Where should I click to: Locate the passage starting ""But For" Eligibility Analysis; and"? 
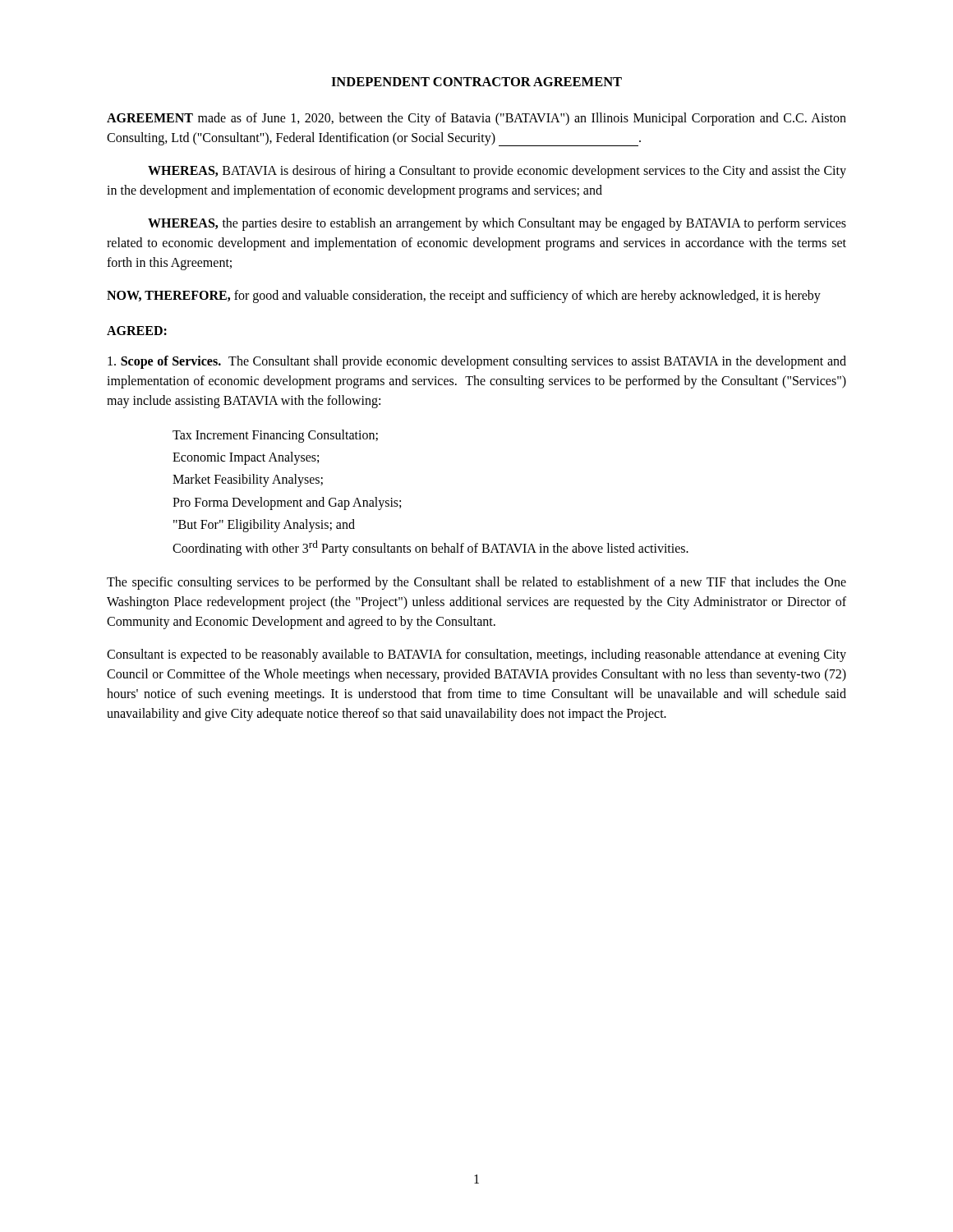pos(264,524)
